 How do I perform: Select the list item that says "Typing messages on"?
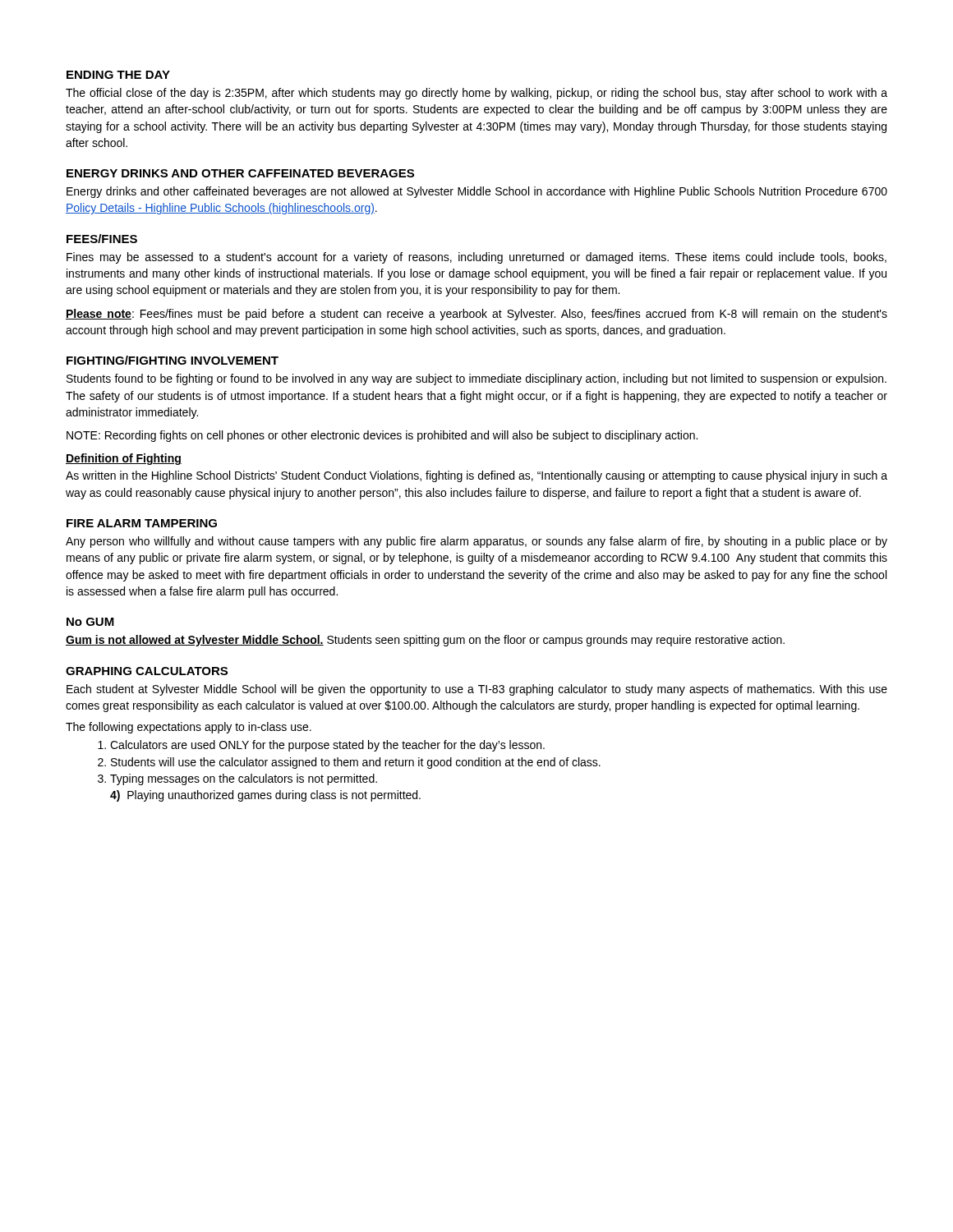[x=244, y=779]
